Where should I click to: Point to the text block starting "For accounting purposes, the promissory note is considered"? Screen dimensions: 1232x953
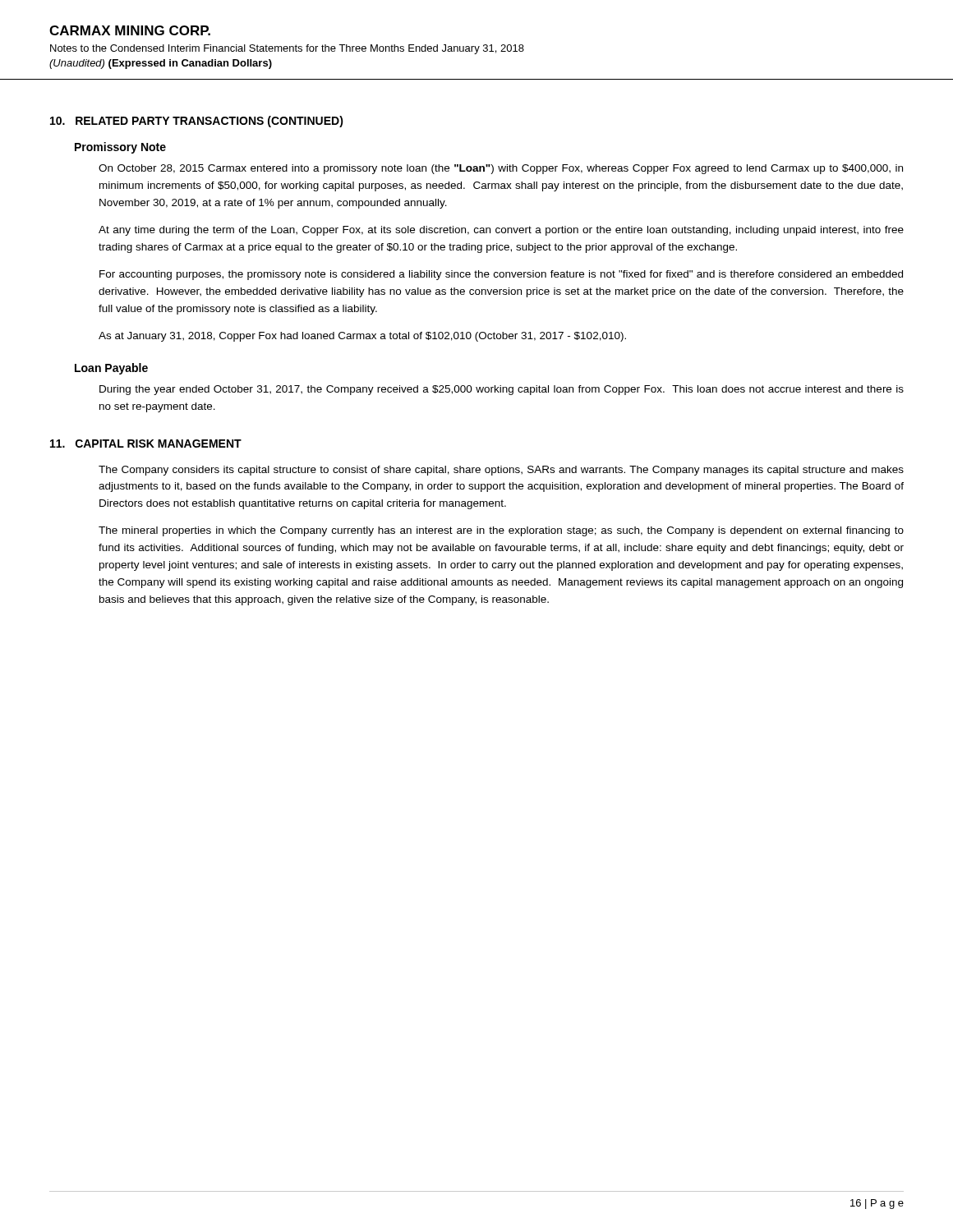(501, 291)
